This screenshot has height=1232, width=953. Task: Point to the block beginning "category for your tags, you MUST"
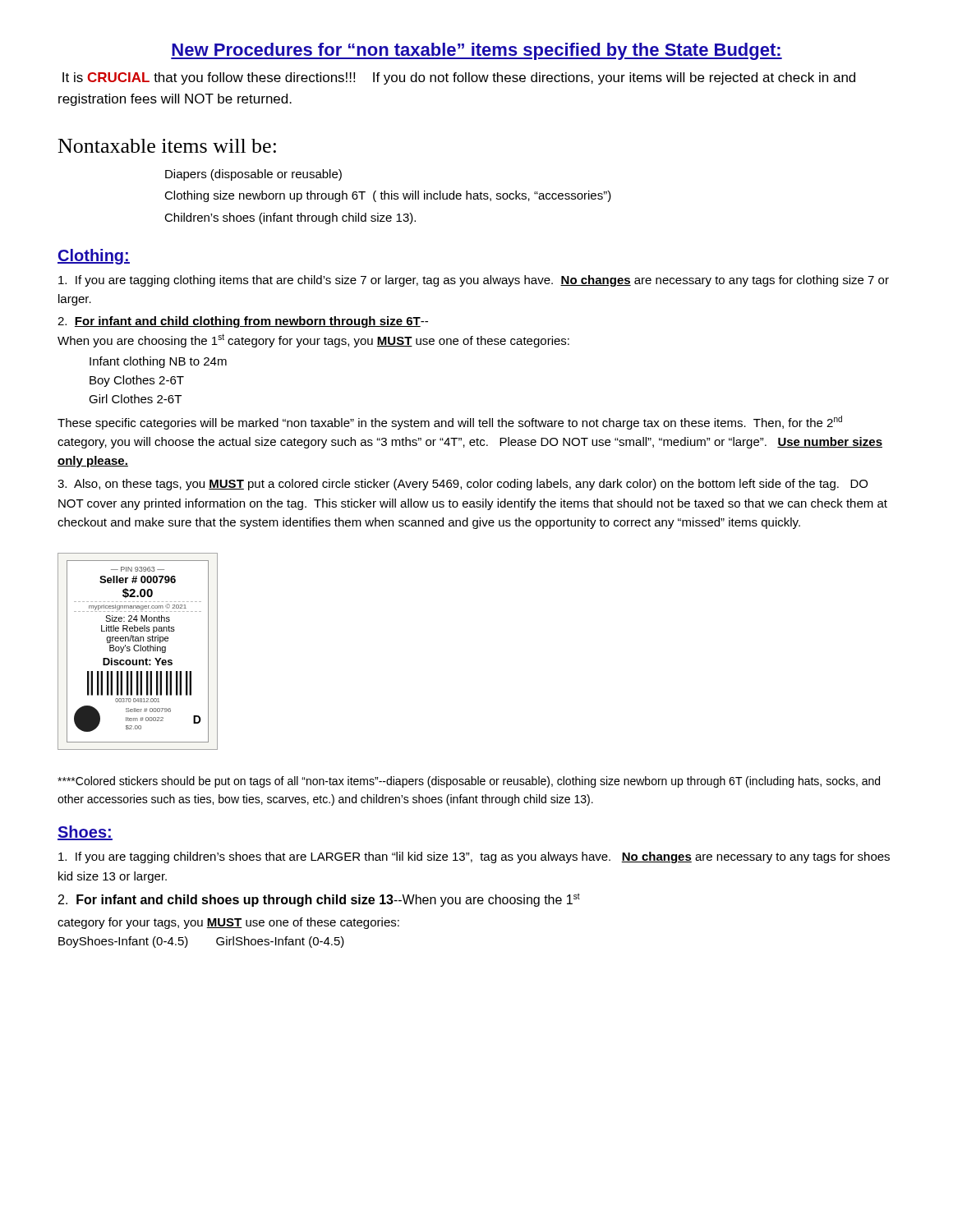pos(229,932)
